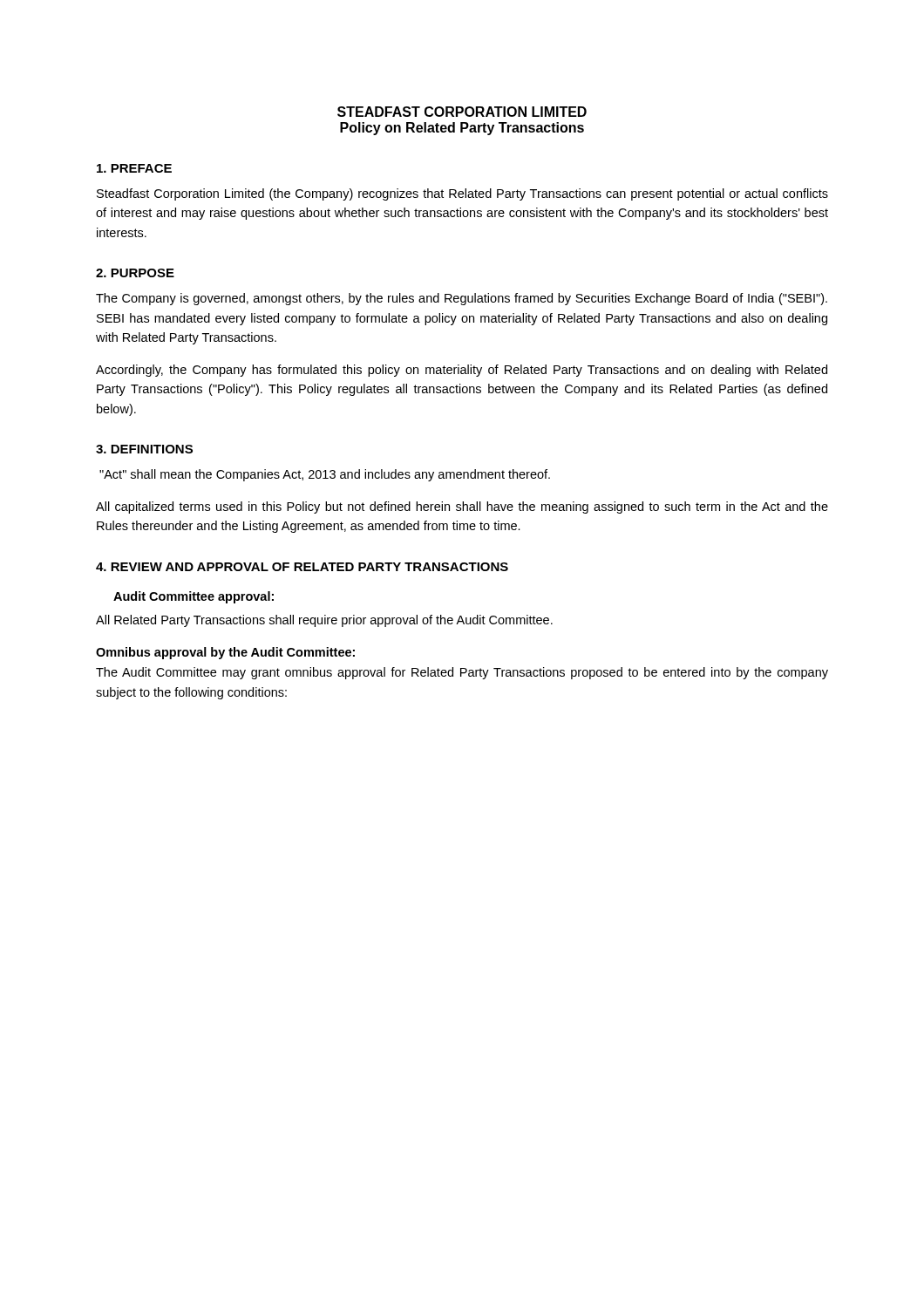Point to "2. PURPOSE"
This screenshot has height=1308, width=924.
click(x=135, y=273)
